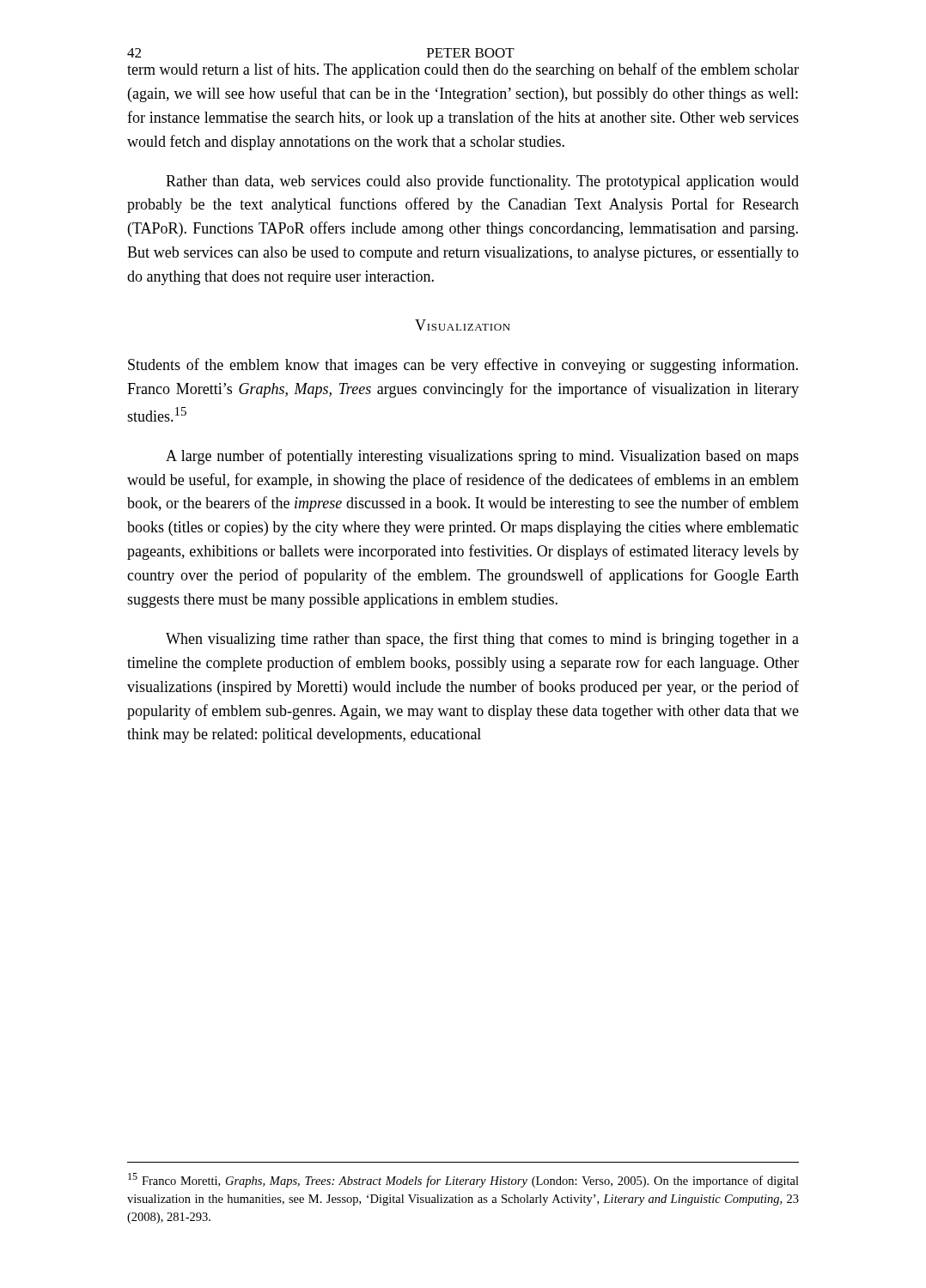Image resolution: width=926 pixels, height=1288 pixels.
Task: Click on the text block that reads "term would return"
Action: click(x=463, y=106)
